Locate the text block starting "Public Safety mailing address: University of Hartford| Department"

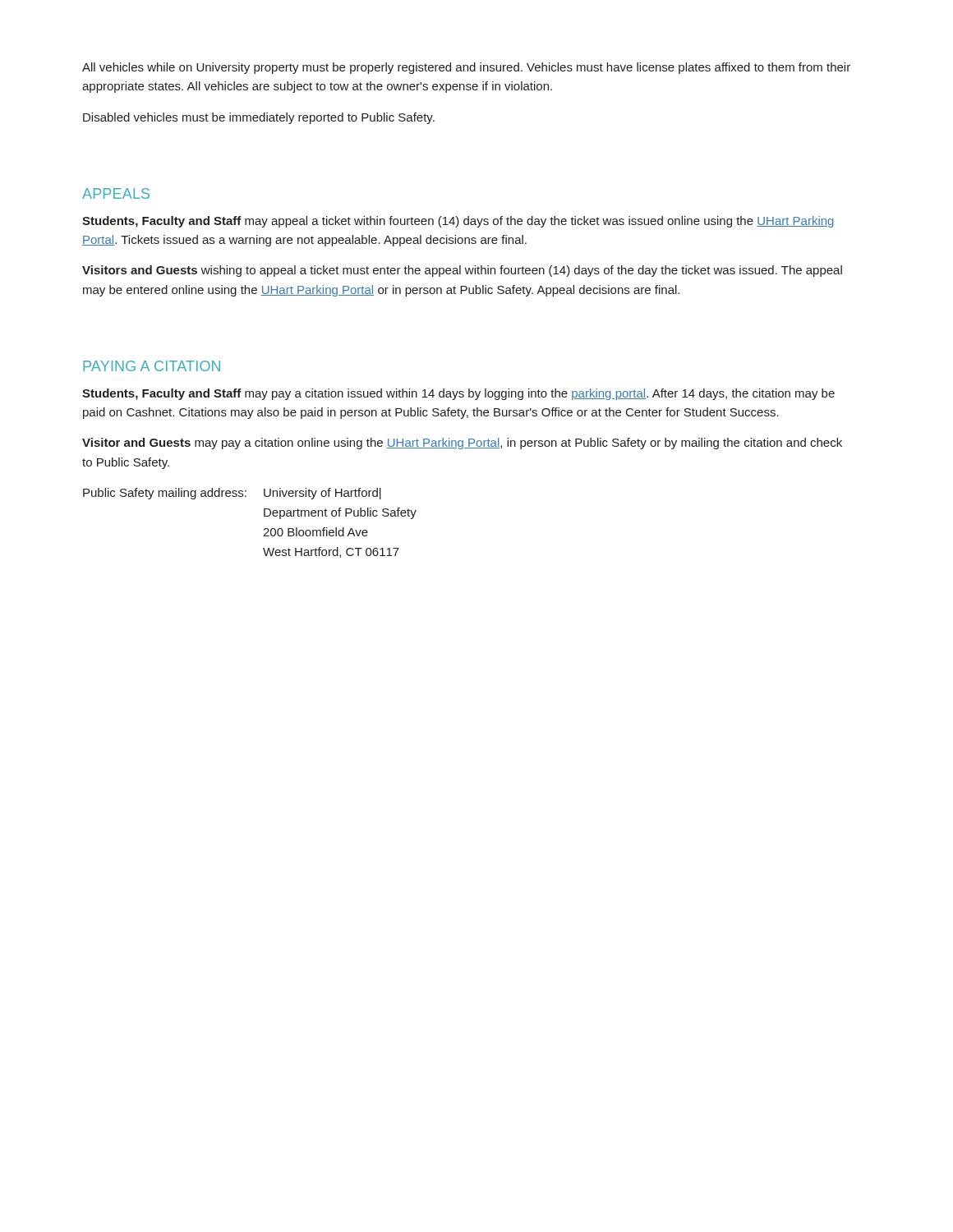pos(232,494)
